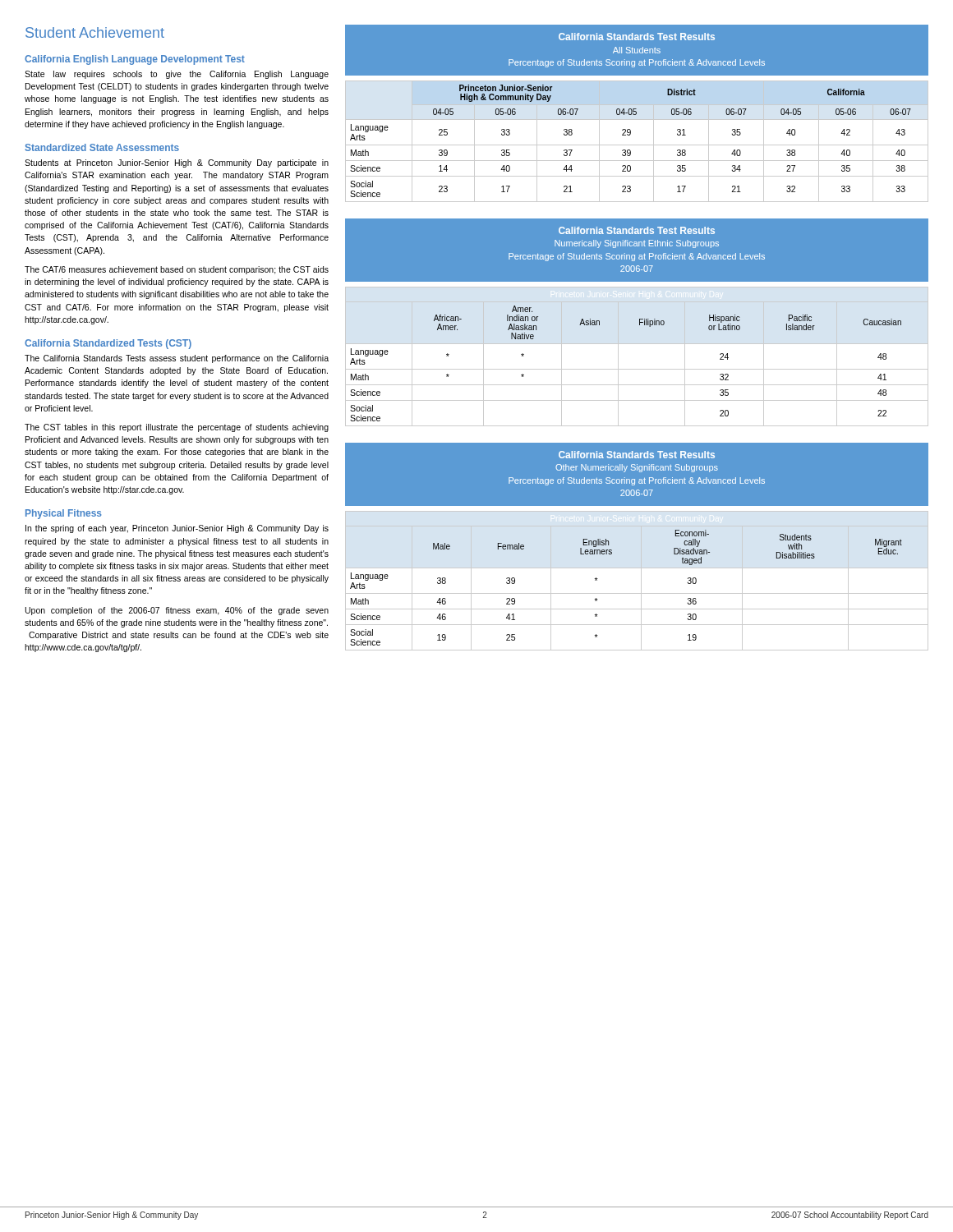Screen dimensions: 1232x953
Task: Locate the text block containing "The California Standards Tests"
Action: pos(177,383)
